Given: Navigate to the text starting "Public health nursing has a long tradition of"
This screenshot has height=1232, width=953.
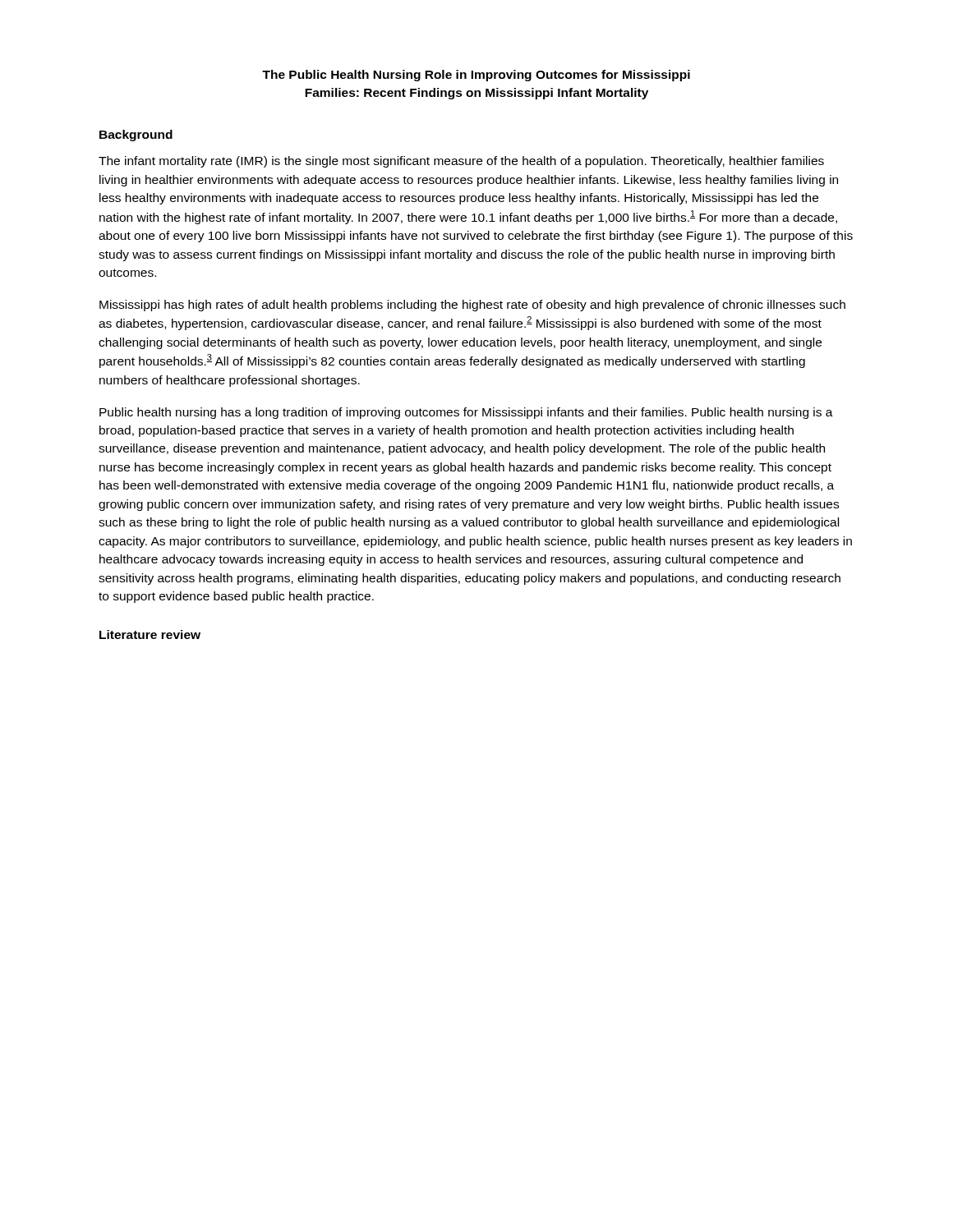Looking at the screenshot, I should click(476, 504).
